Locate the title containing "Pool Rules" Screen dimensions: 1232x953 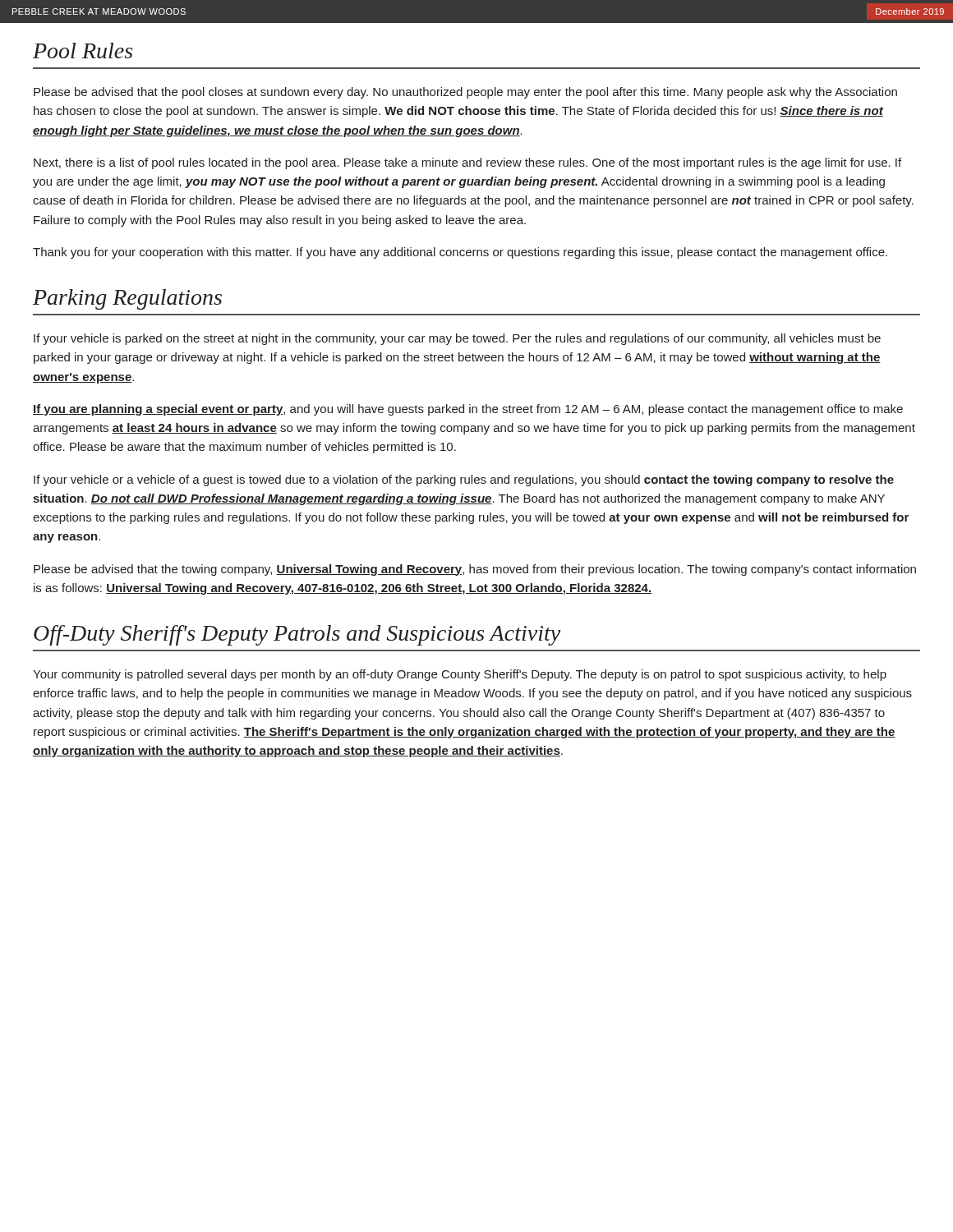tap(83, 51)
